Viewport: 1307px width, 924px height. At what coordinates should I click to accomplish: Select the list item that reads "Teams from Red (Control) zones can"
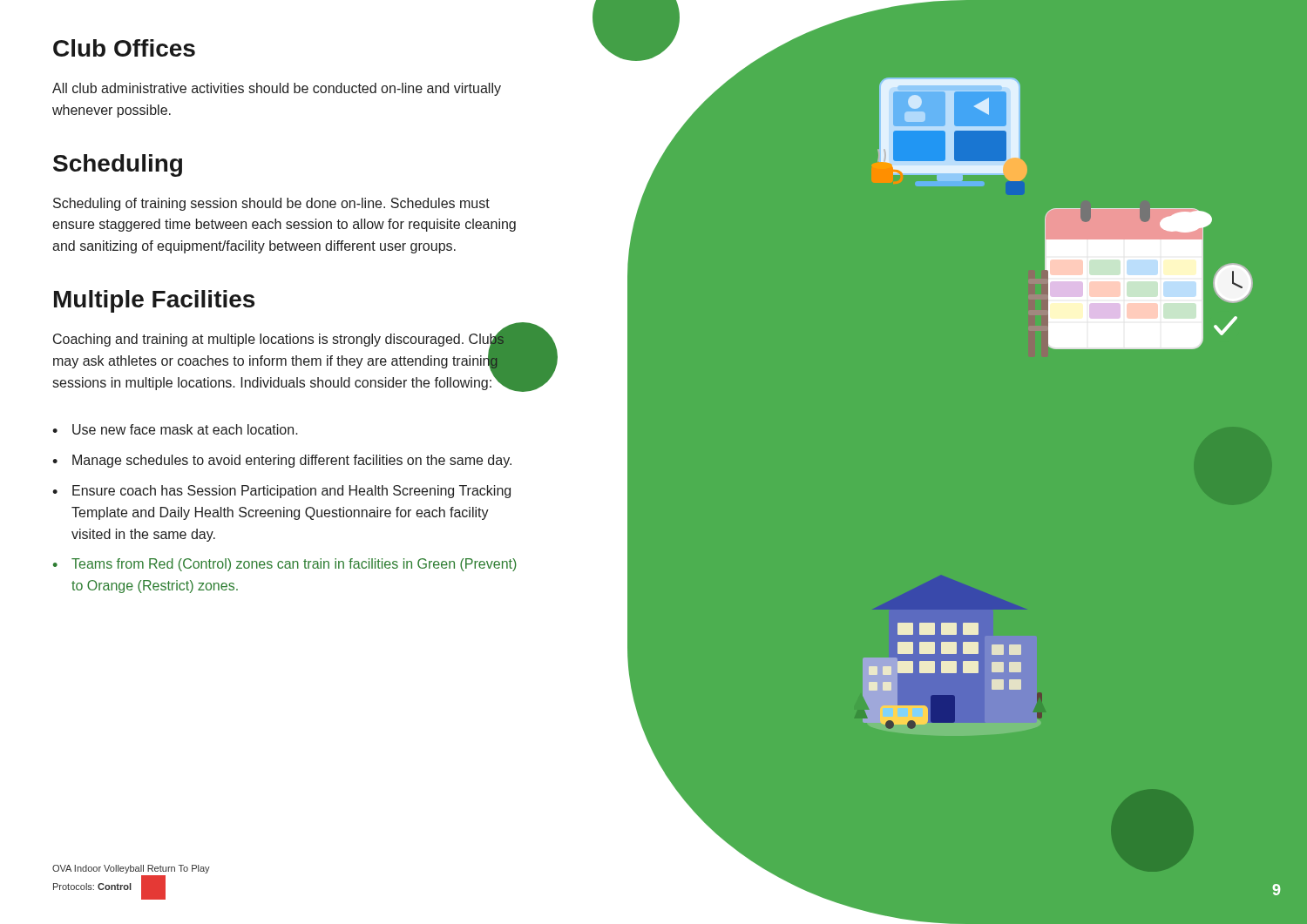[292, 576]
